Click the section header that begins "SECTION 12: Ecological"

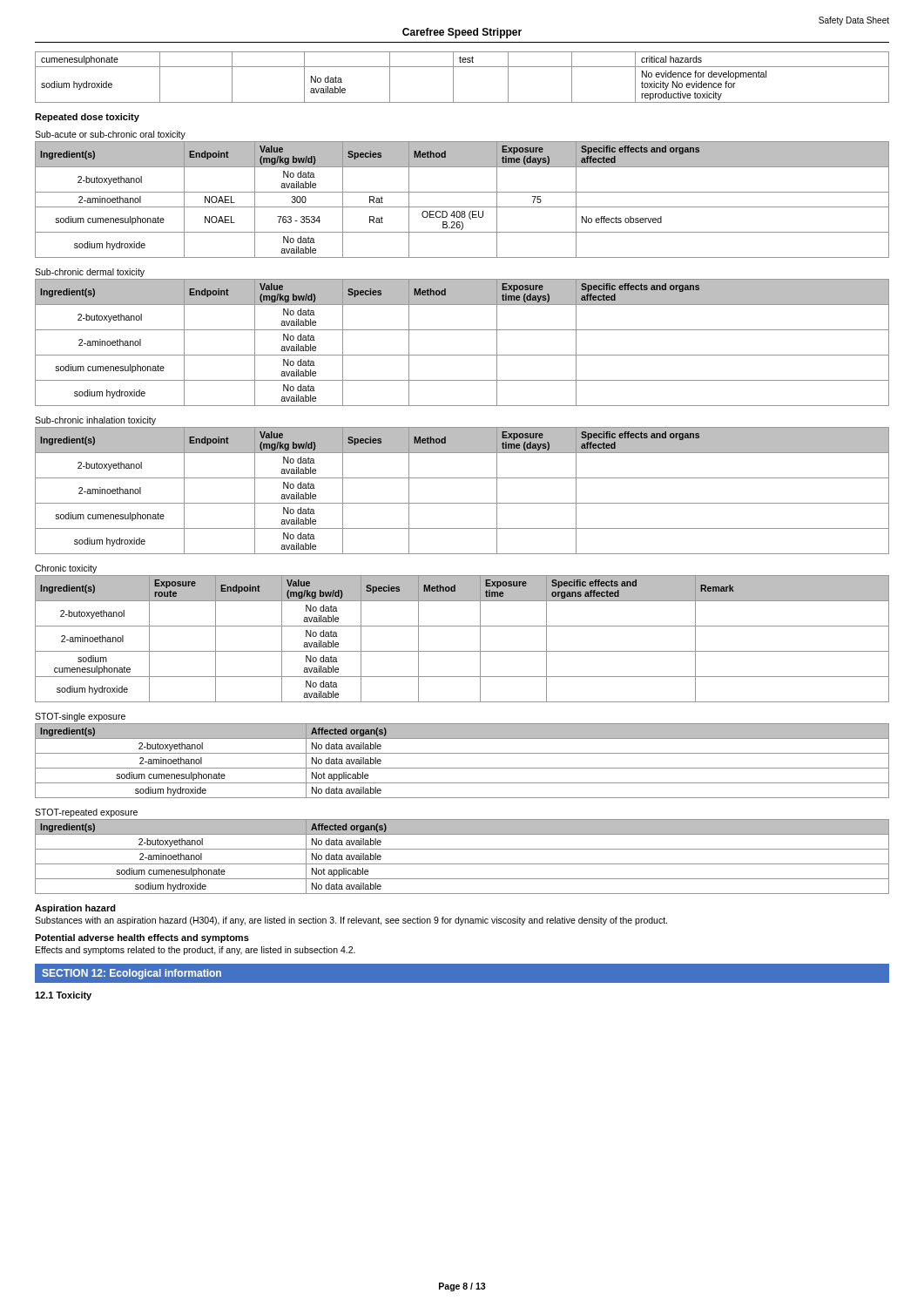tap(132, 973)
